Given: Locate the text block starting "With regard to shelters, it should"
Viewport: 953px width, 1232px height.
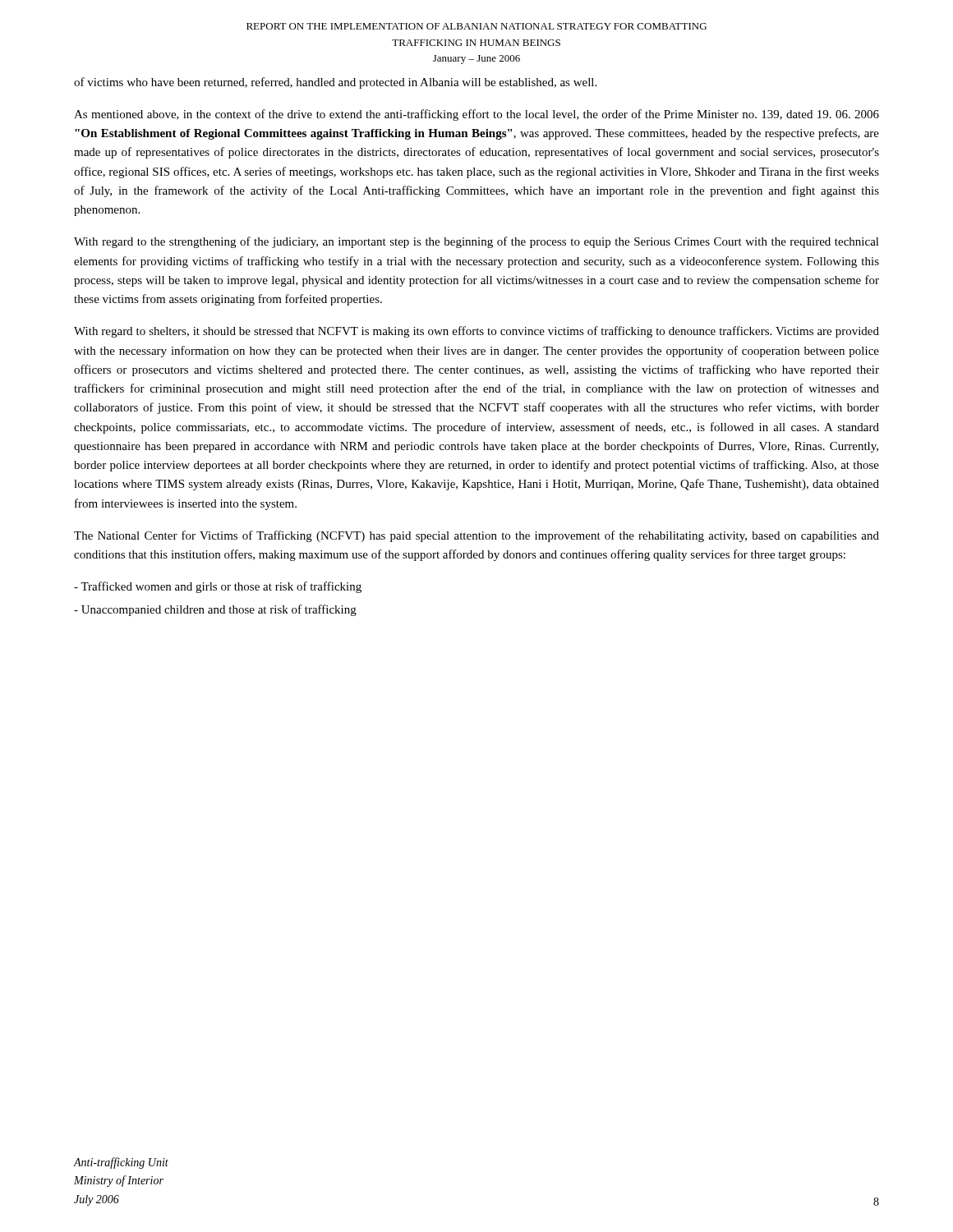Looking at the screenshot, I should (x=476, y=418).
